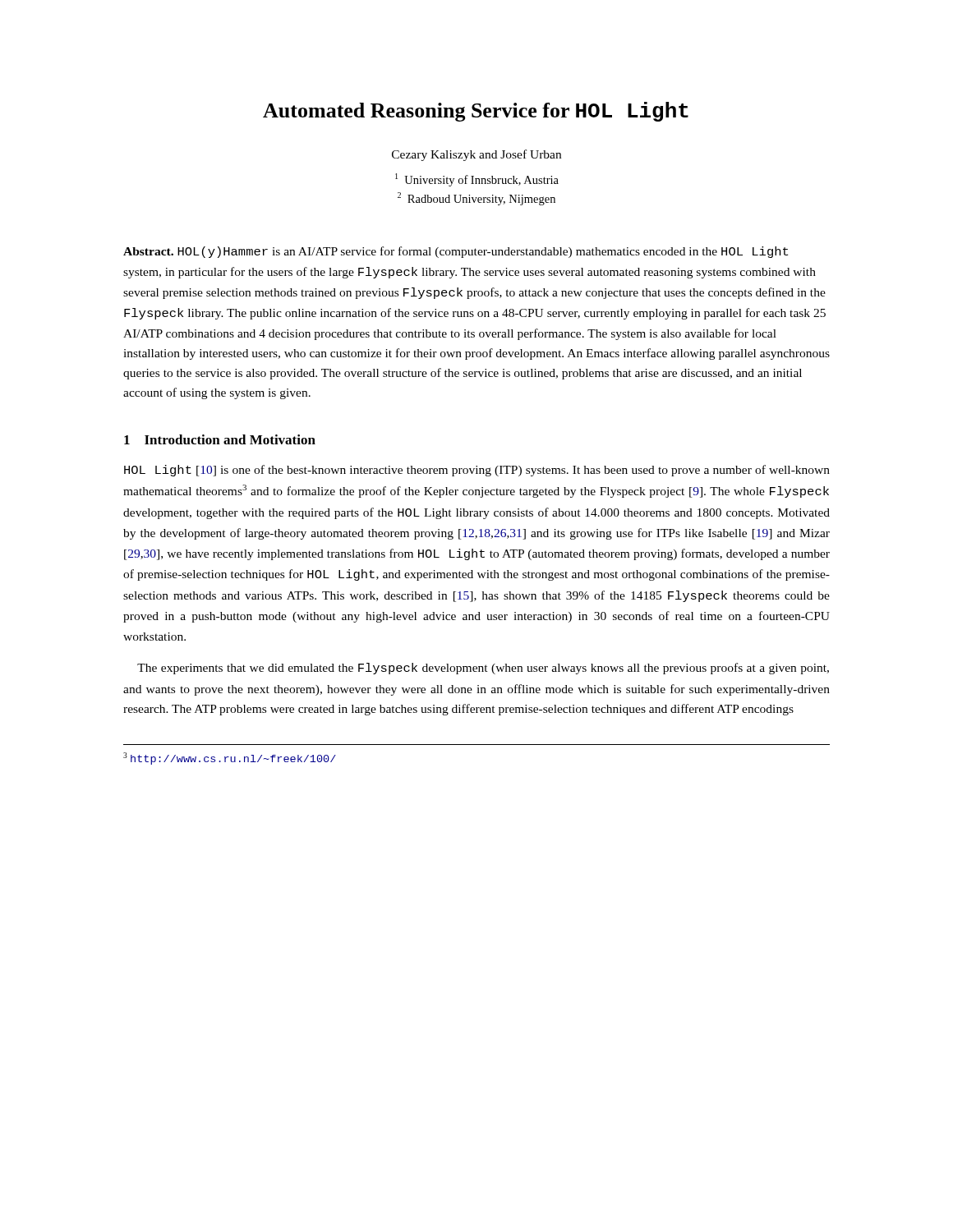
Task: Find the text block starting "The experiments that we did emulated the Flyspeck"
Action: [x=476, y=688]
